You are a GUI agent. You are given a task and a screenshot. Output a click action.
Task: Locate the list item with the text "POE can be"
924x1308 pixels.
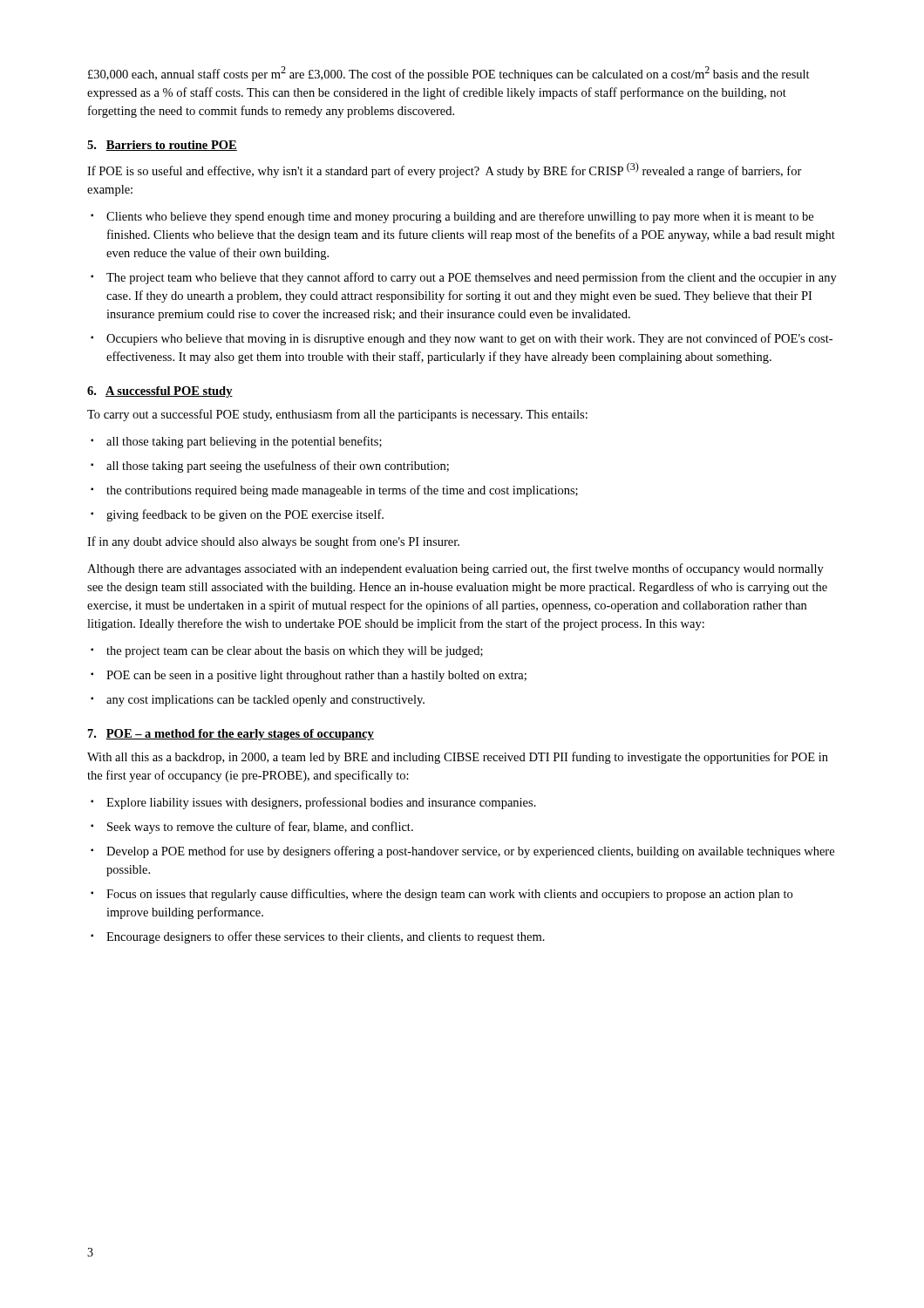(317, 675)
